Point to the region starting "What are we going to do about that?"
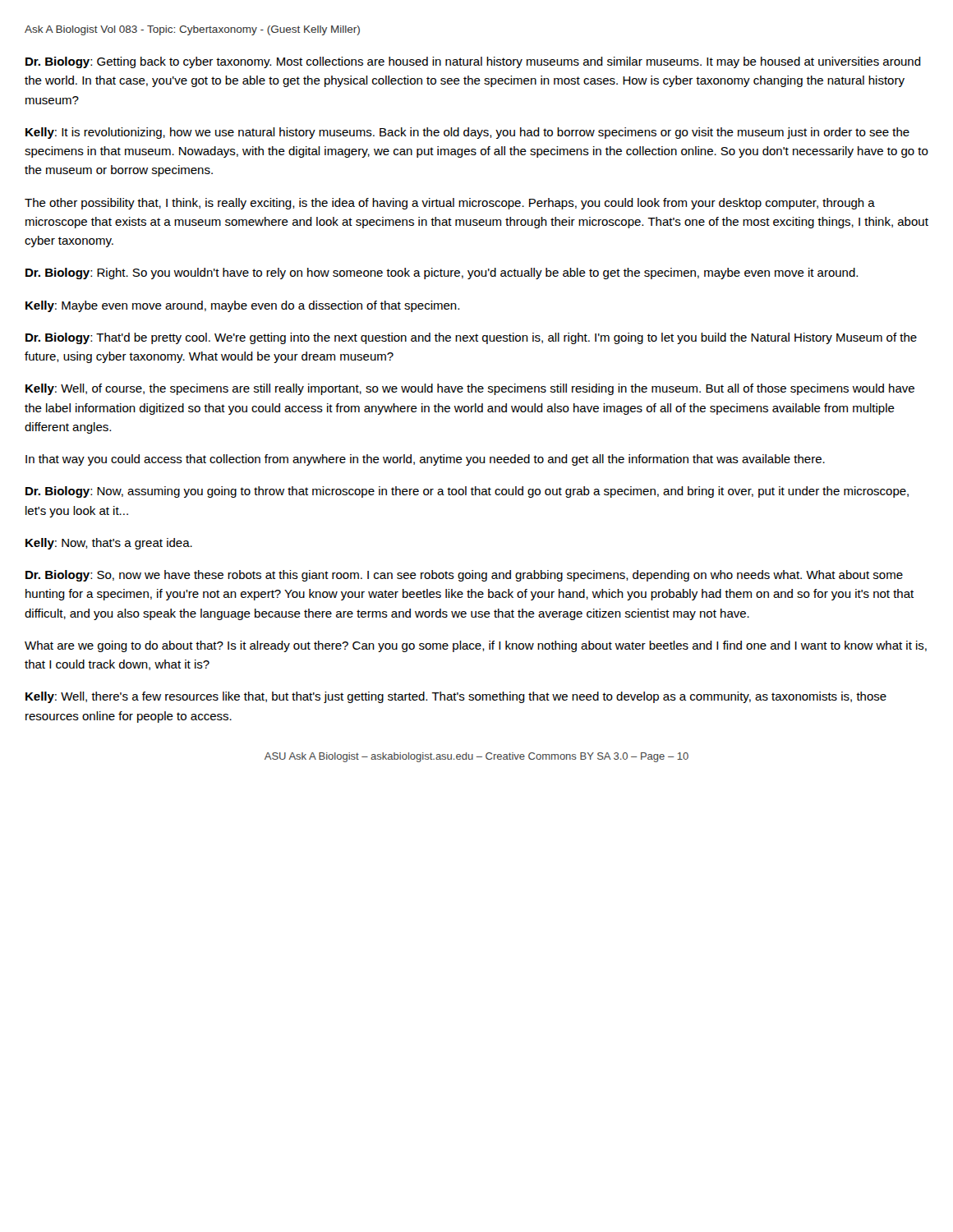The width and height of the screenshot is (953, 1232). [x=476, y=654]
